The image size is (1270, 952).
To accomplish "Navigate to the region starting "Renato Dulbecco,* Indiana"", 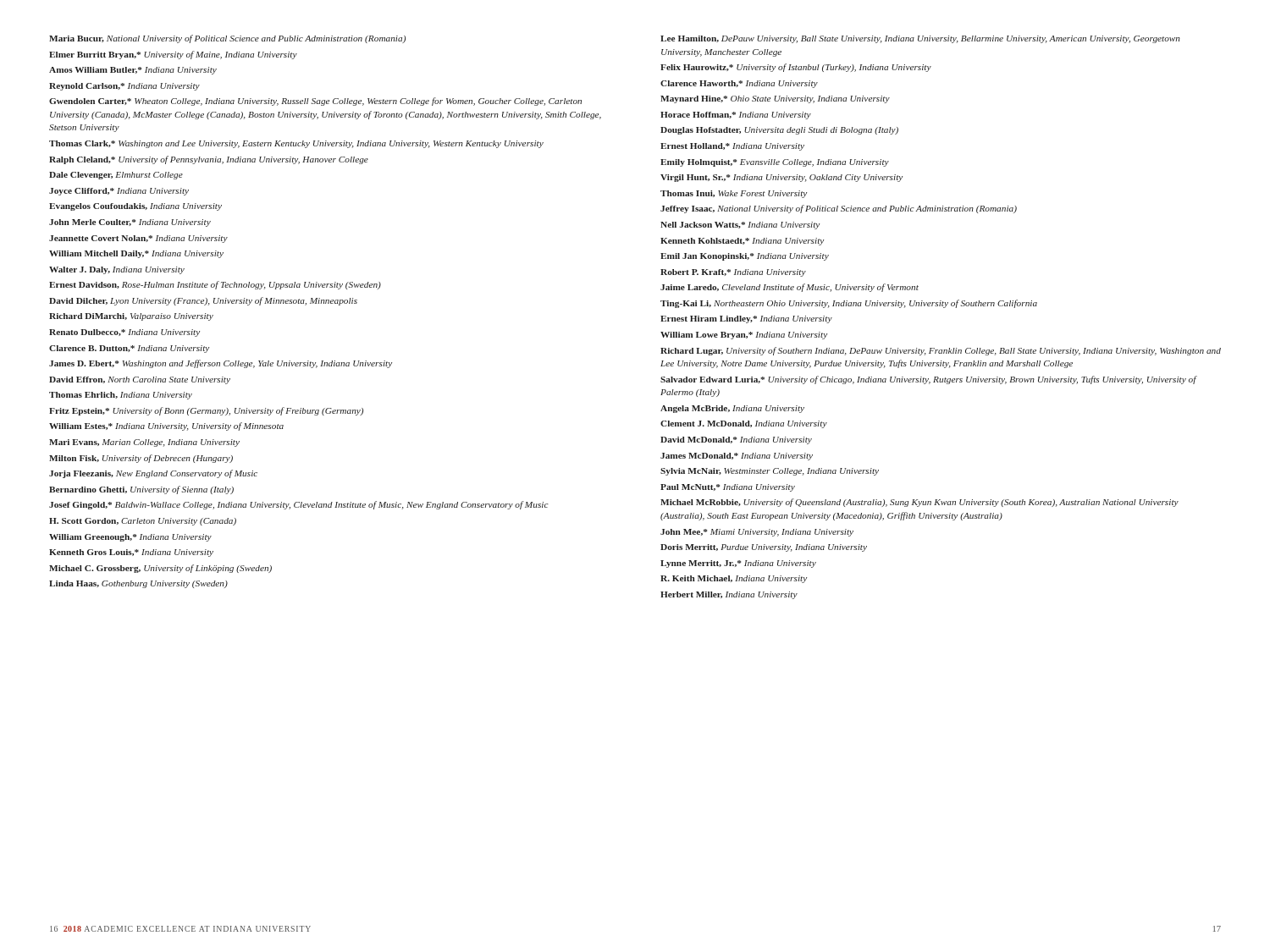I will point(125,332).
